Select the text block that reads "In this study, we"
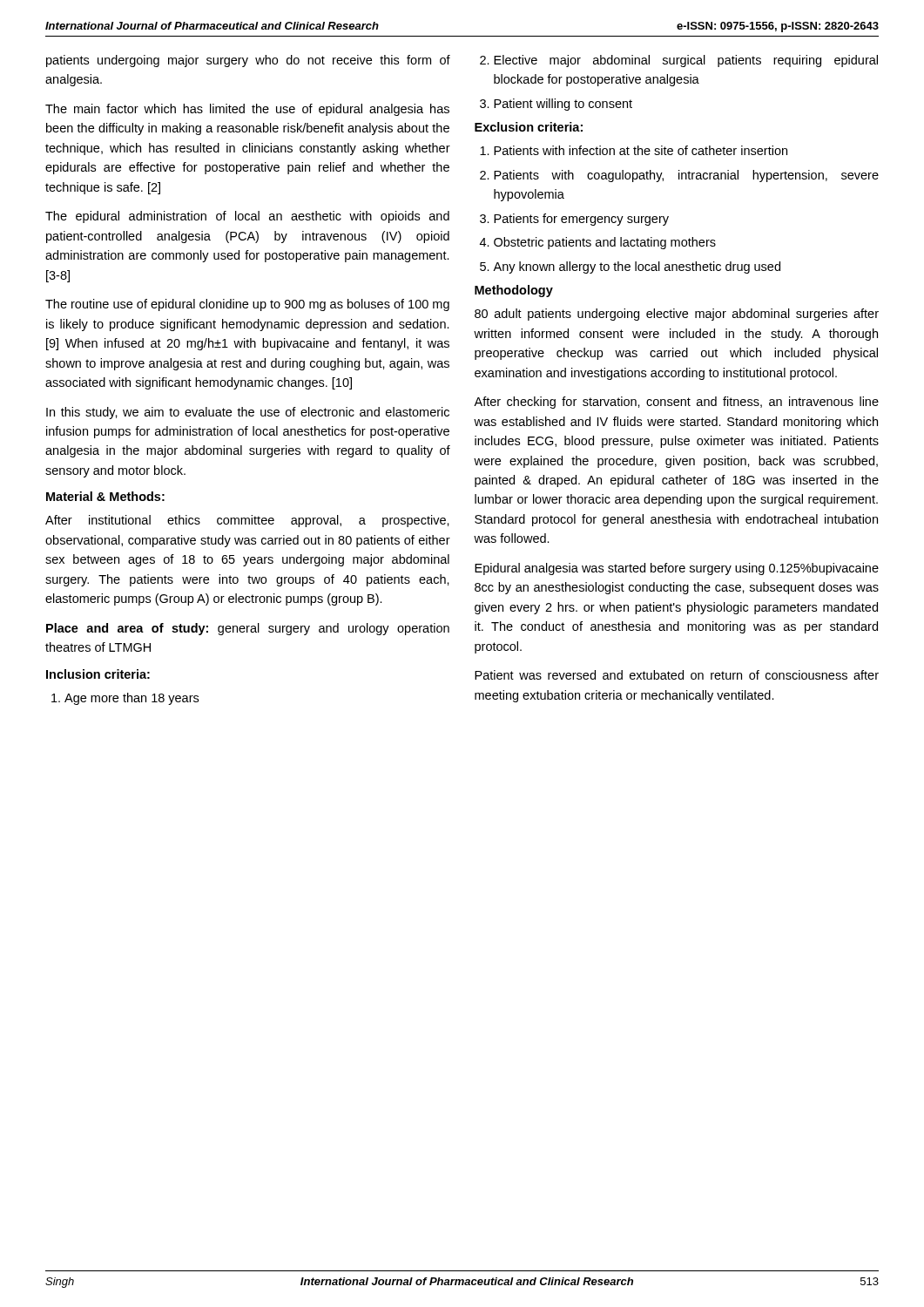924x1307 pixels. click(x=248, y=441)
